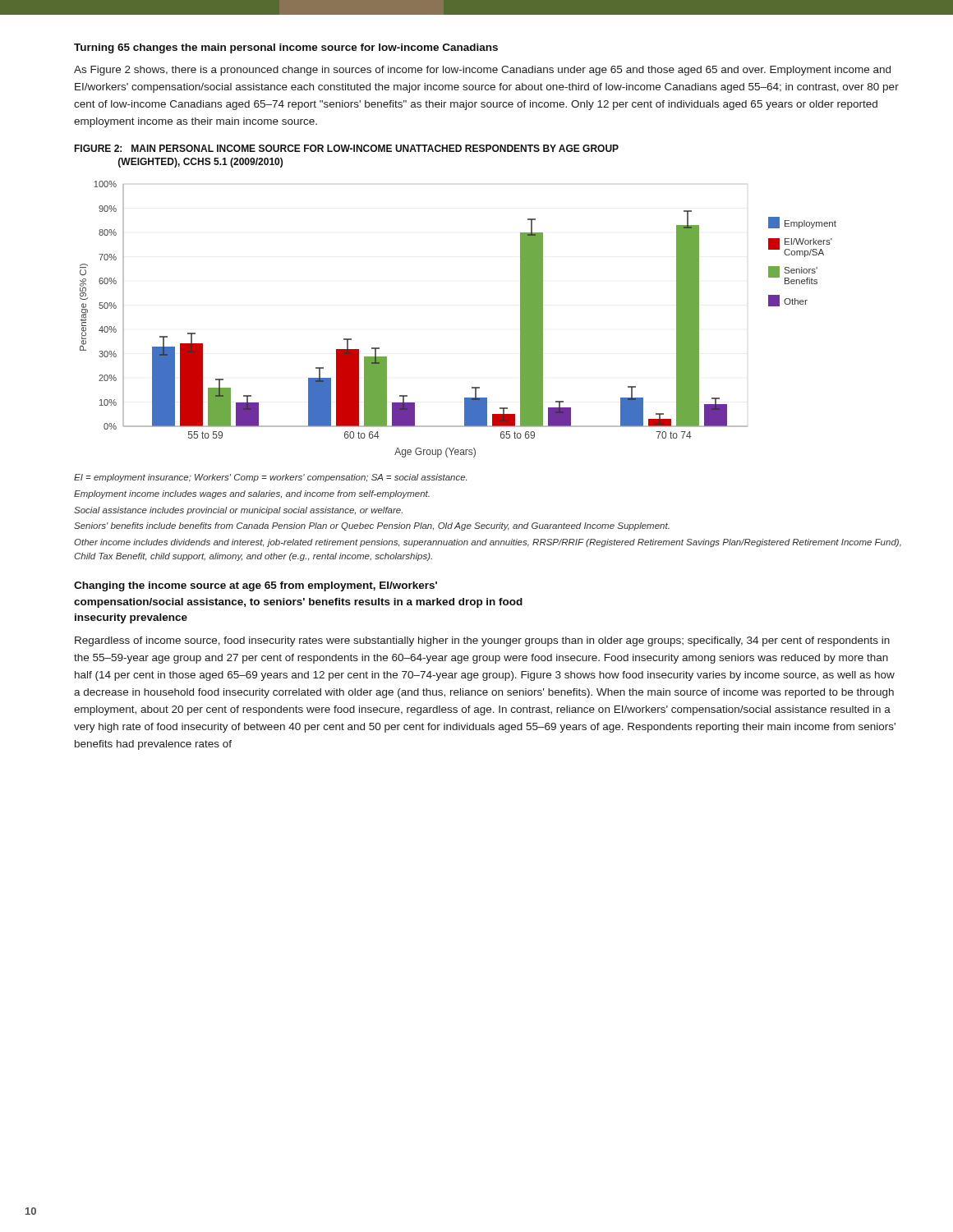
Task: Locate the block of text that opens with "Employment income includes wages and salaries, and"
Action: pos(252,494)
